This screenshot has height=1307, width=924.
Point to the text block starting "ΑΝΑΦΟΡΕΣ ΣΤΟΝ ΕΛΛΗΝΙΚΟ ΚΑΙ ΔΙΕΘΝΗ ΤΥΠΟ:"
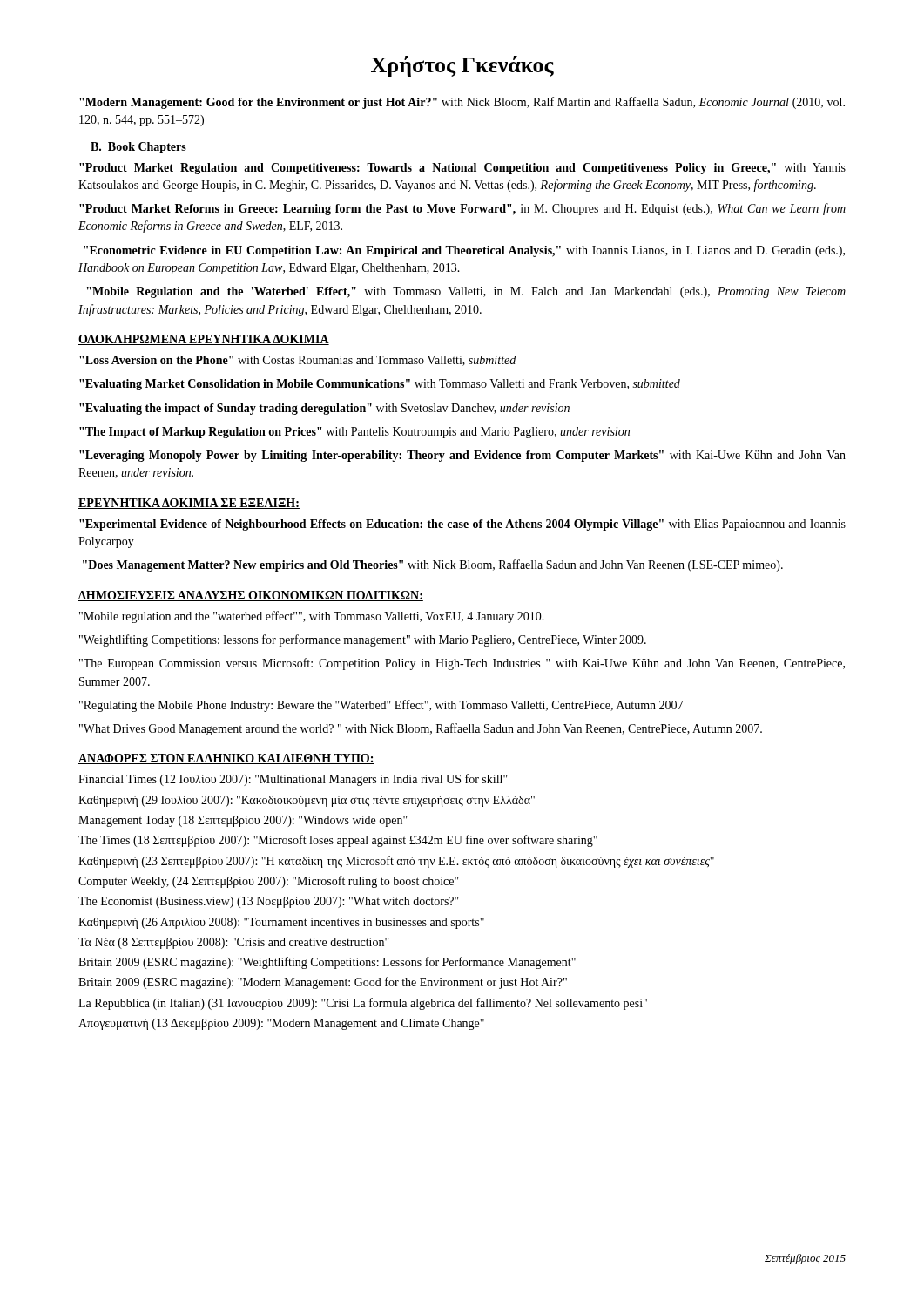point(226,759)
